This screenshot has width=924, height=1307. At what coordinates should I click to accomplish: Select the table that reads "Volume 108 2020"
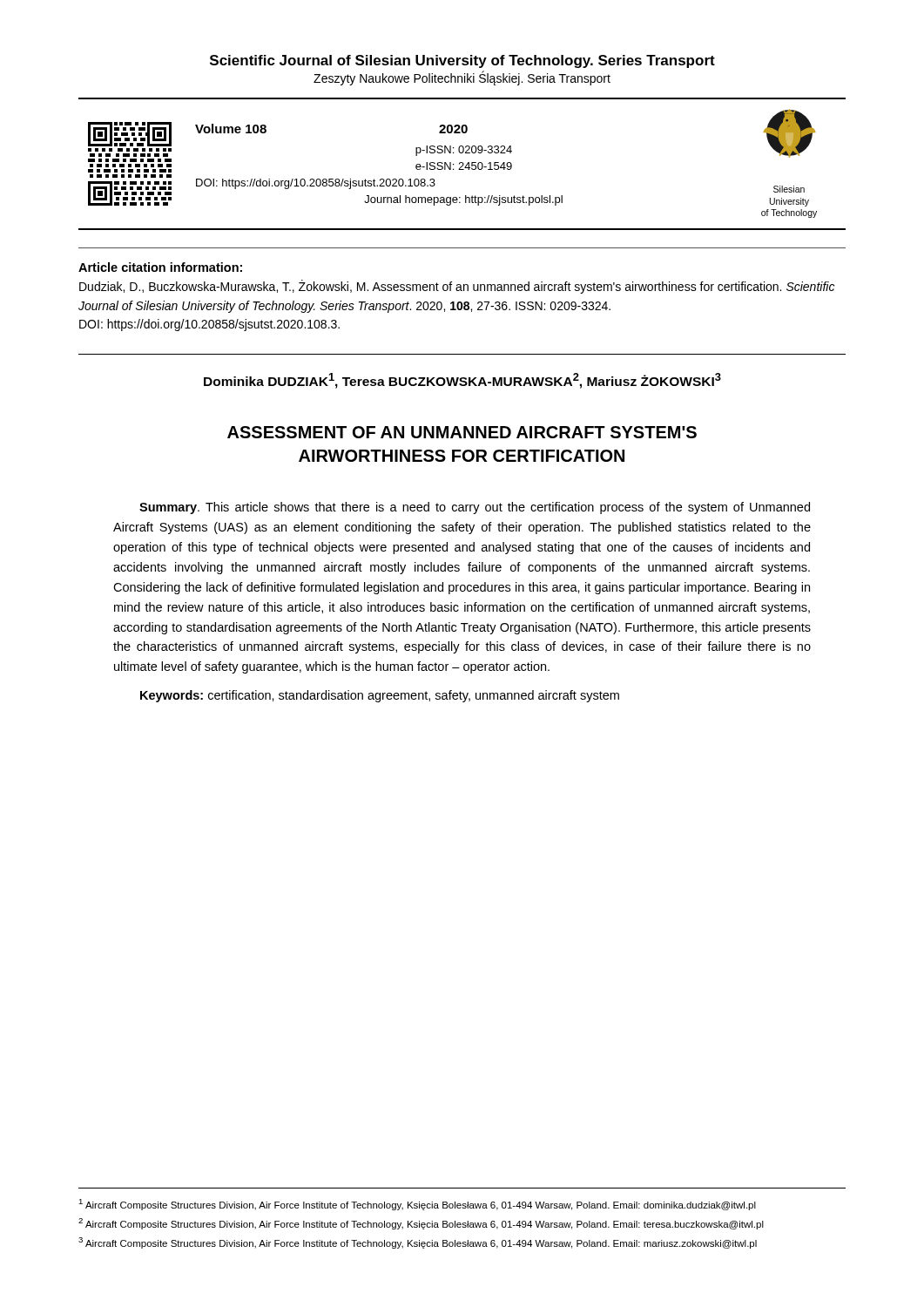click(462, 164)
